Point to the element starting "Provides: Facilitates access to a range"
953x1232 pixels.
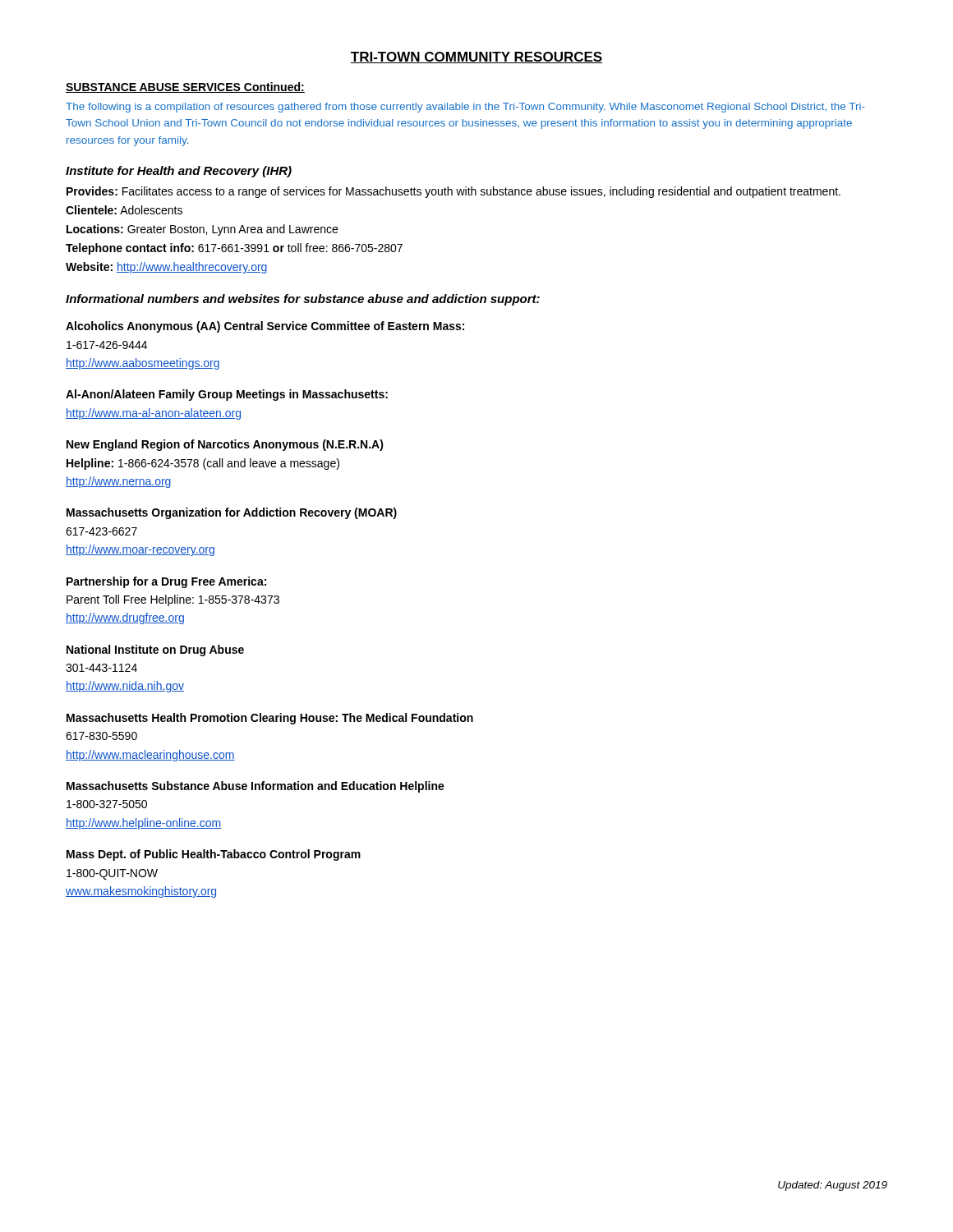click(453, 192)
